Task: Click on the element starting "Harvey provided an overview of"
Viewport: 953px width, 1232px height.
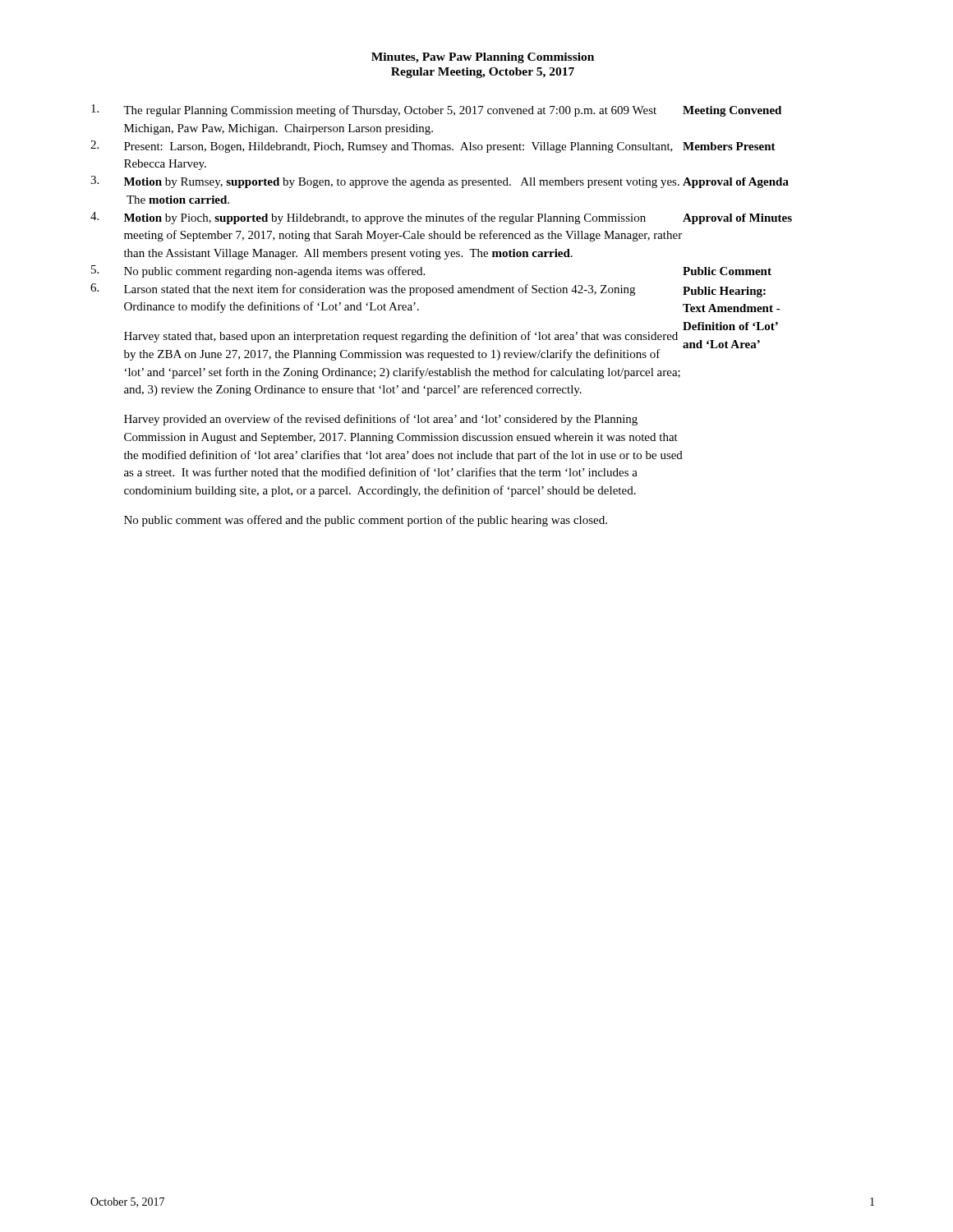Action: 403,455
